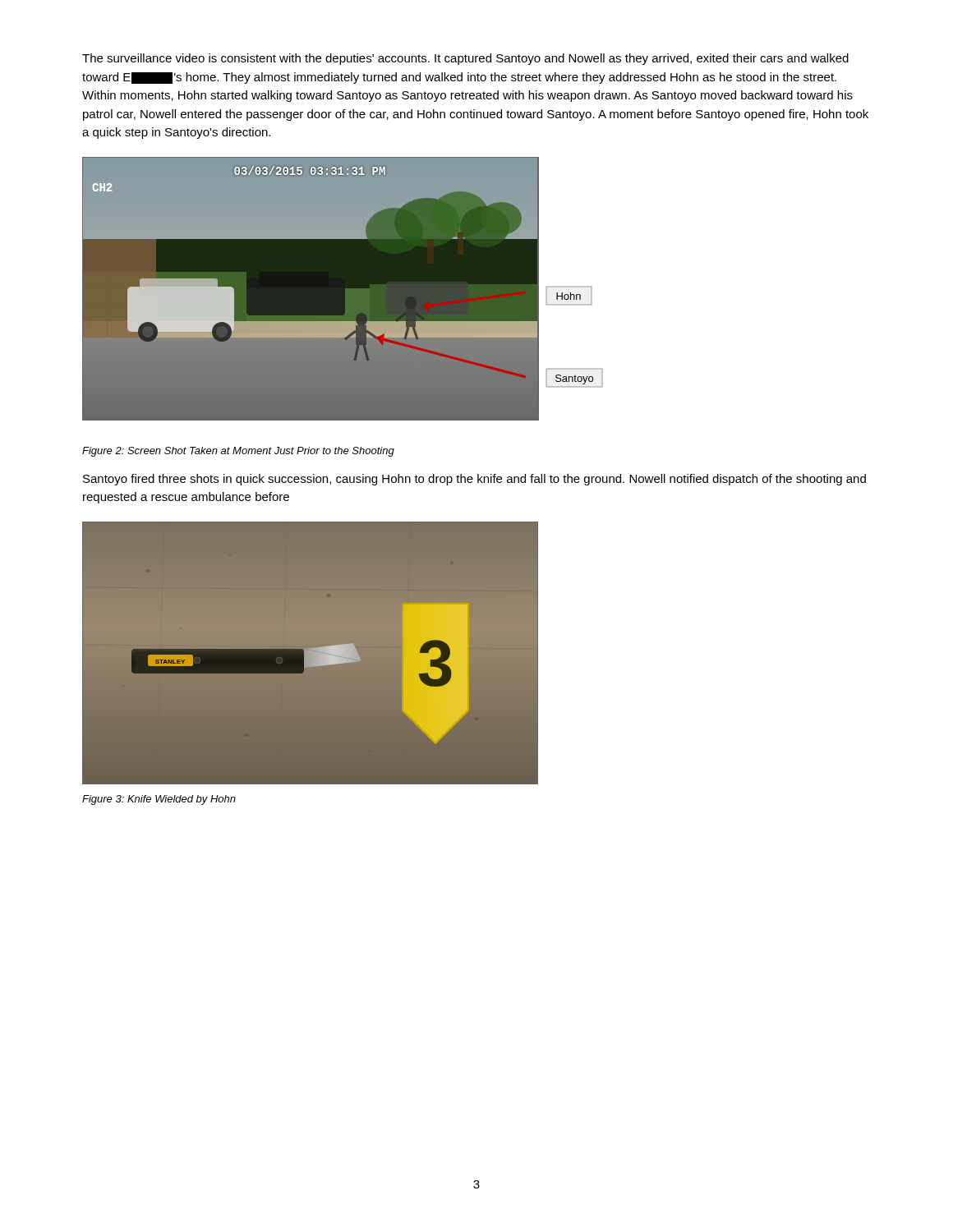Click where it says "Figure 3: Knife Wielded by Hohn"
The image size is (953, 1232).
pos(159,798)
